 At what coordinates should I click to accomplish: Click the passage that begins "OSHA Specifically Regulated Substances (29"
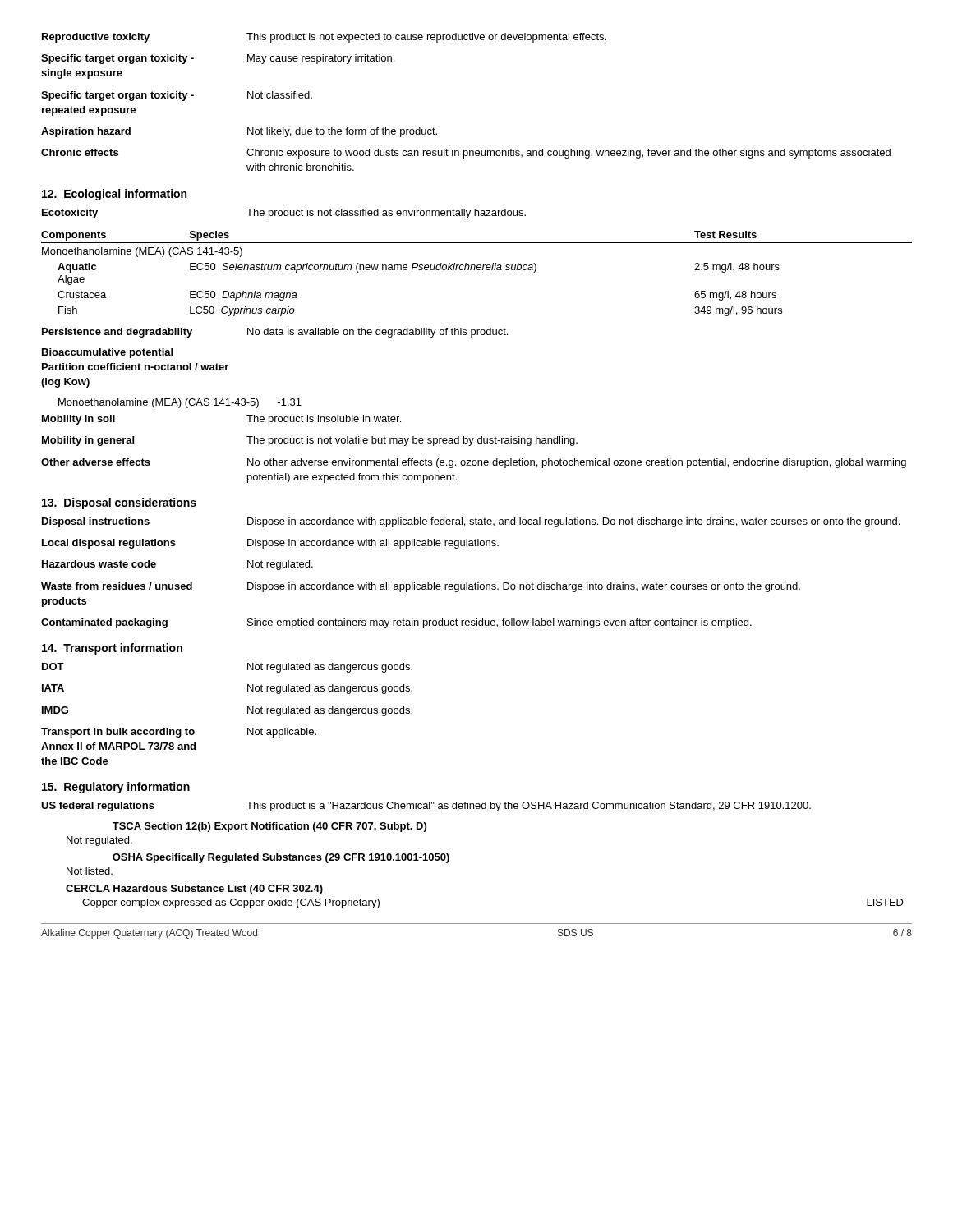pyautogui.click(x=281, y=858)
